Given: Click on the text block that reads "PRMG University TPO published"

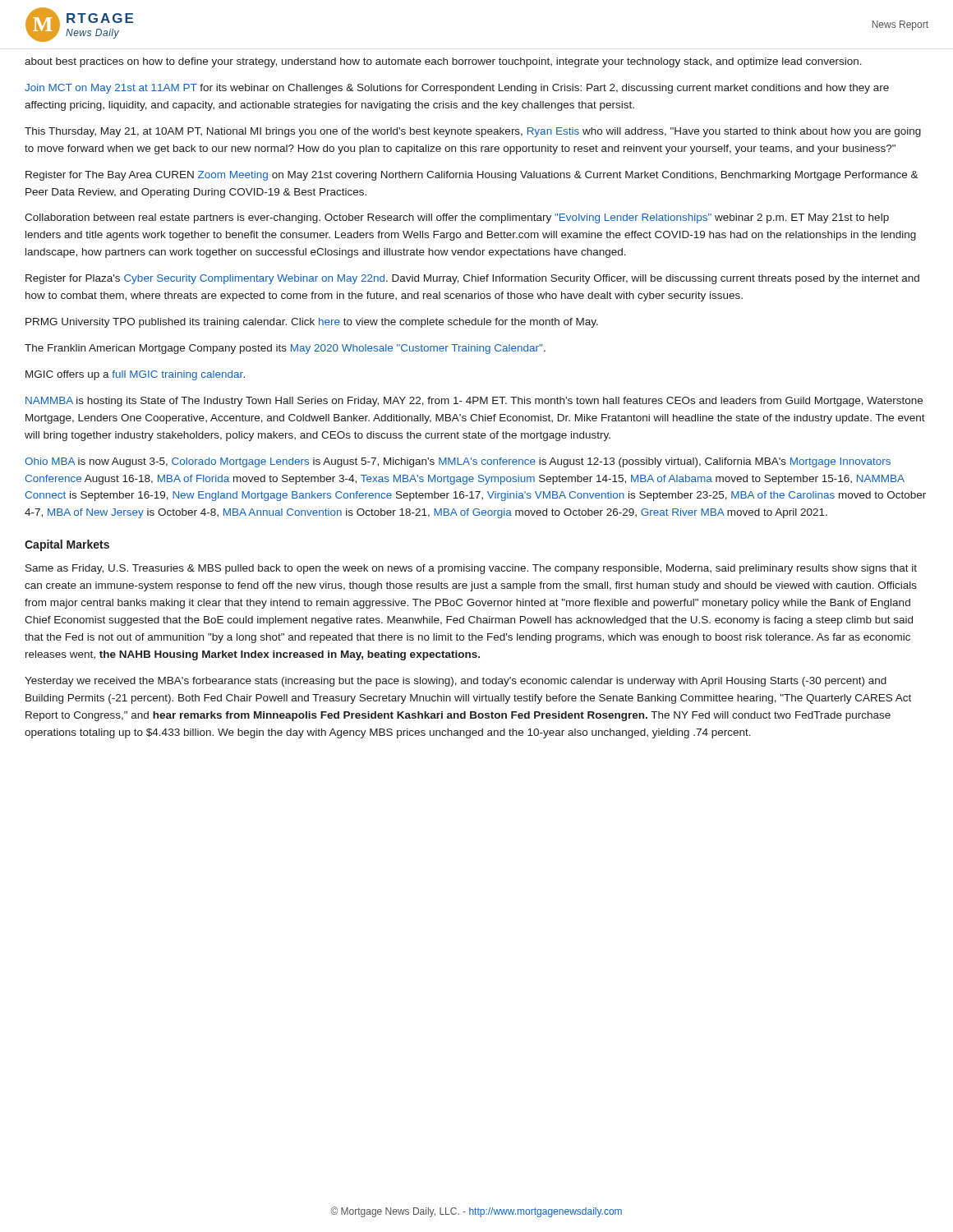Looking at the screenshot, I should pos(476,322).
